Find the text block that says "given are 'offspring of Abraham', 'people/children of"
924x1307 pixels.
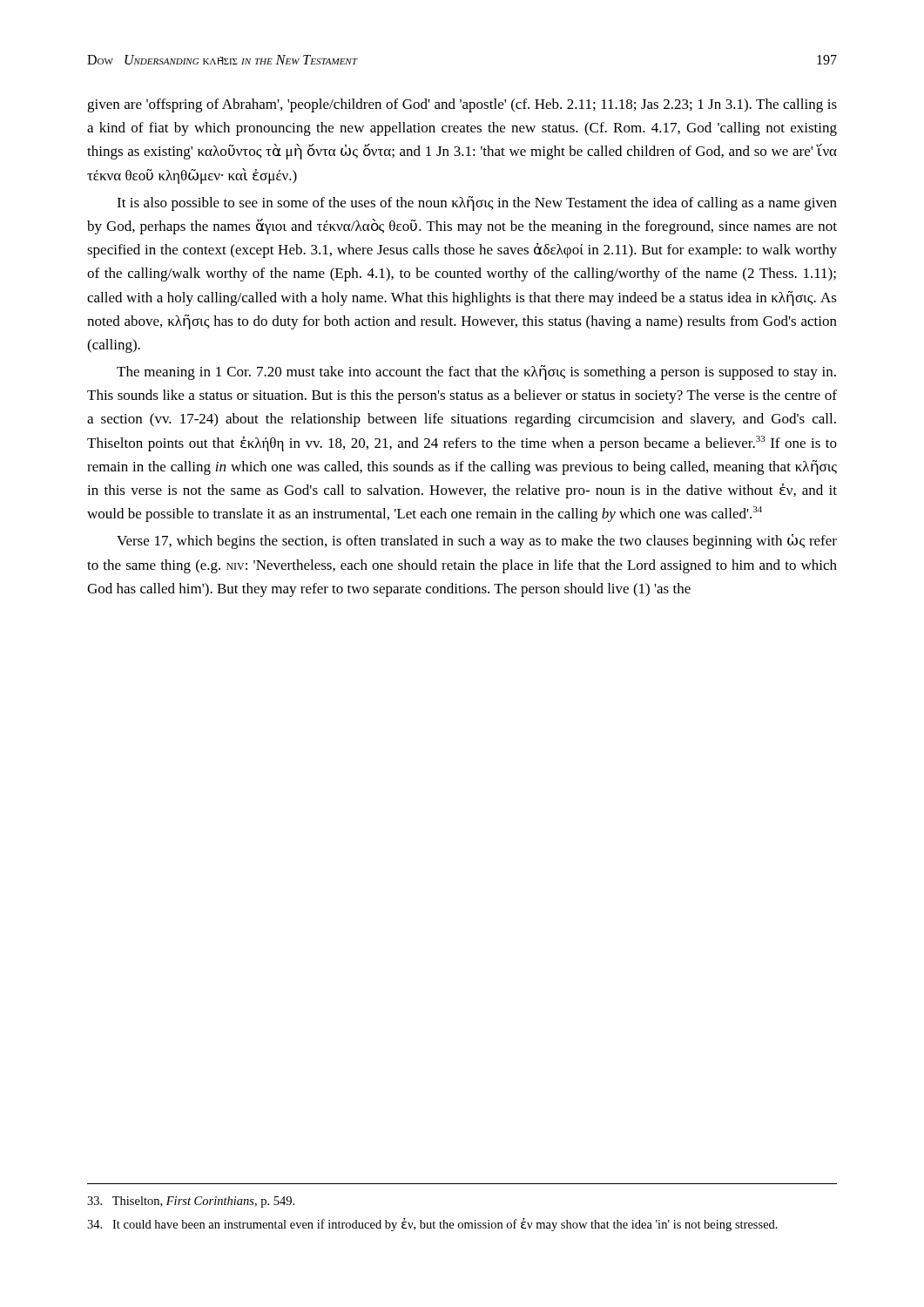click(462, 140)
